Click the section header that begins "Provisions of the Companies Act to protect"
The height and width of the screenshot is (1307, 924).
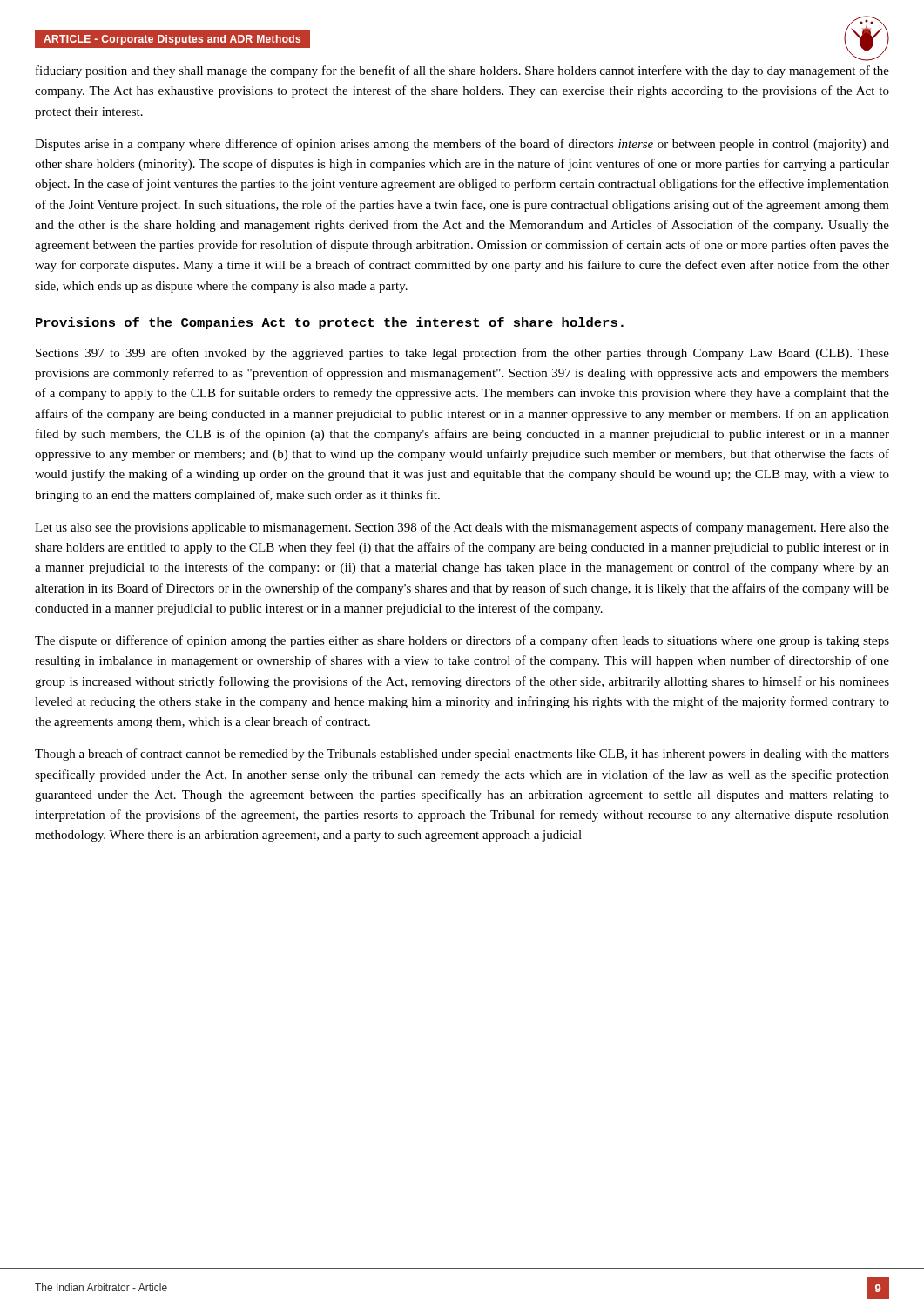pyautogui.click(x=331, y=323)
